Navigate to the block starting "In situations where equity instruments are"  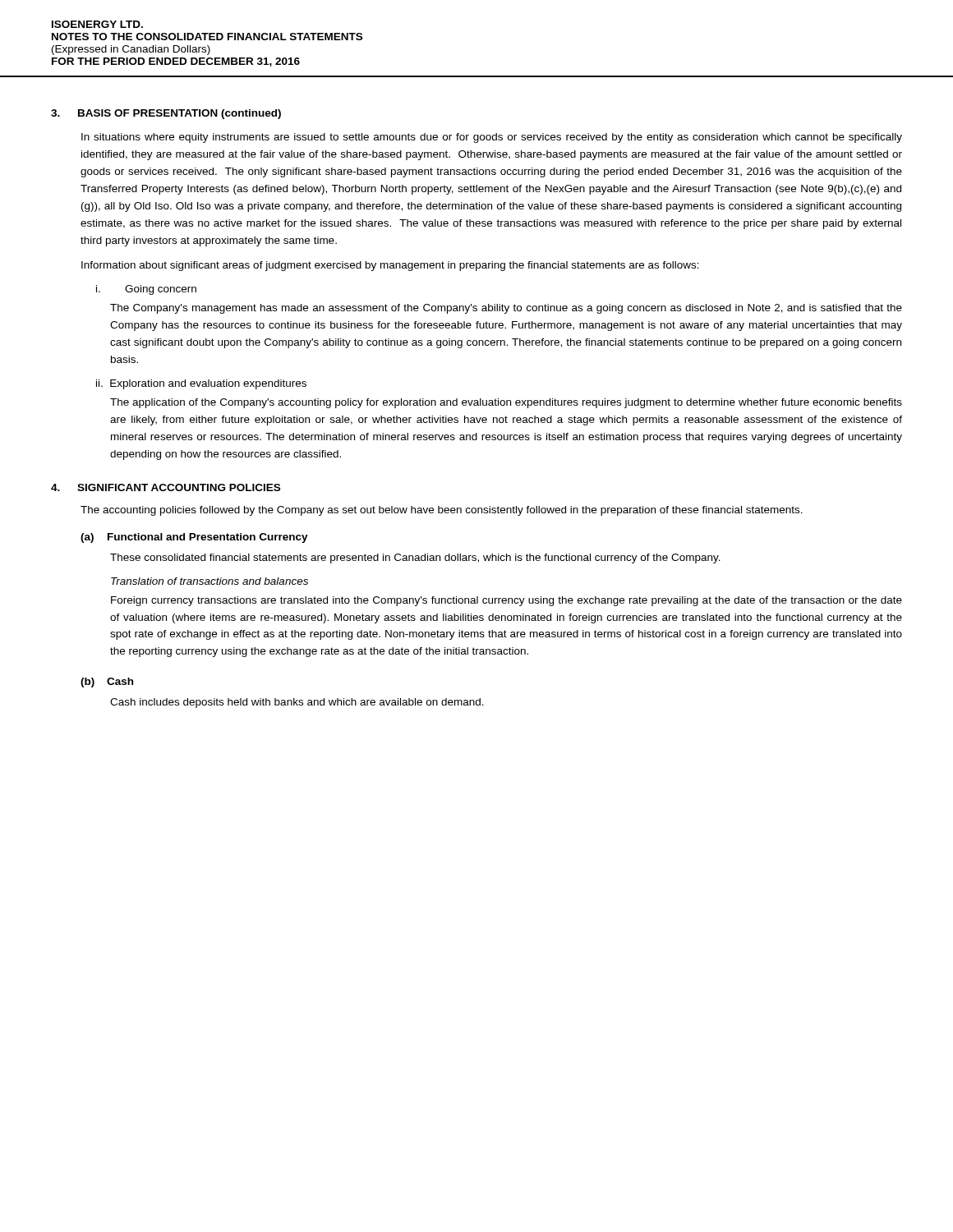click(491, 188)
